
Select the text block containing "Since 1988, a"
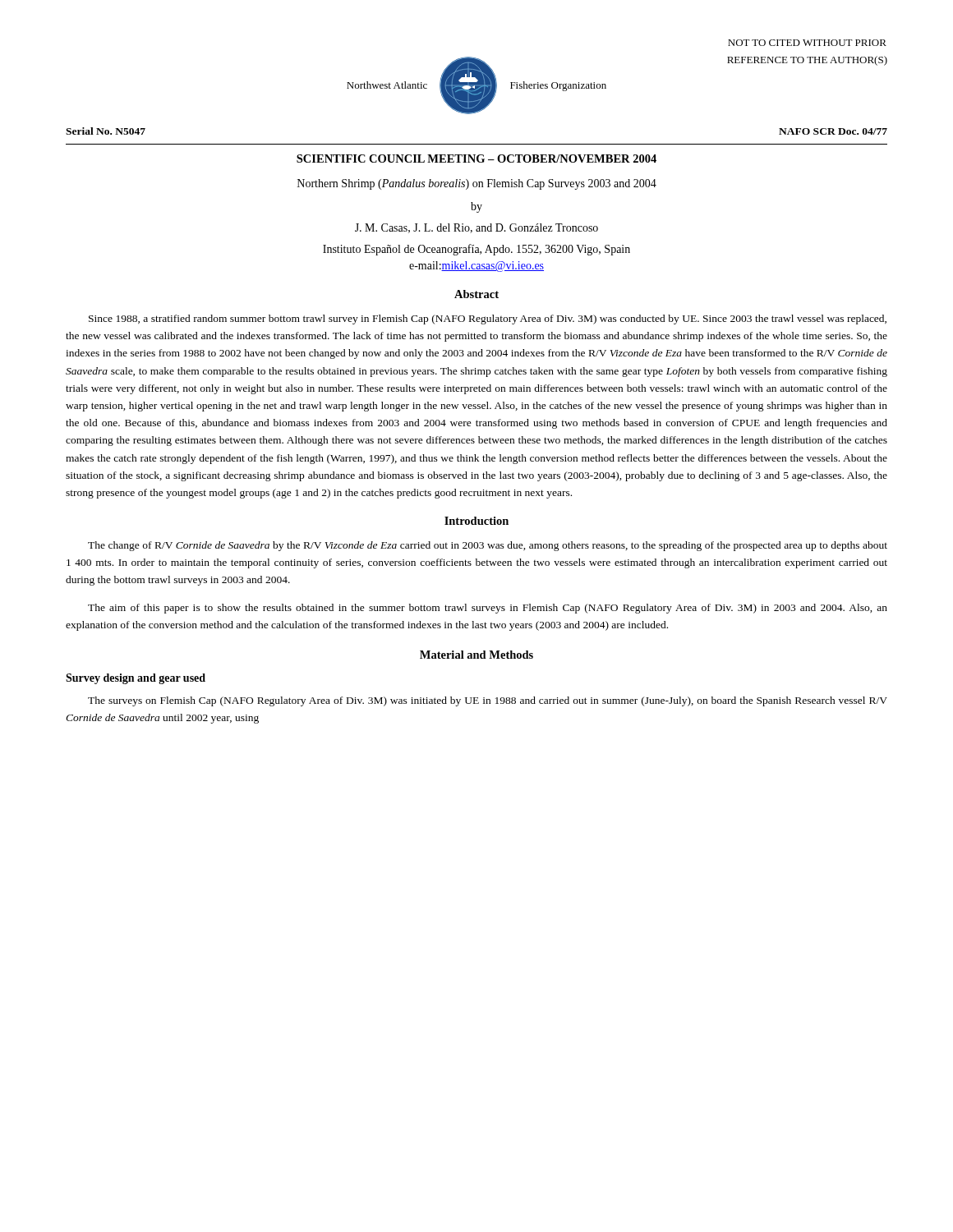[x=476, y=405]
